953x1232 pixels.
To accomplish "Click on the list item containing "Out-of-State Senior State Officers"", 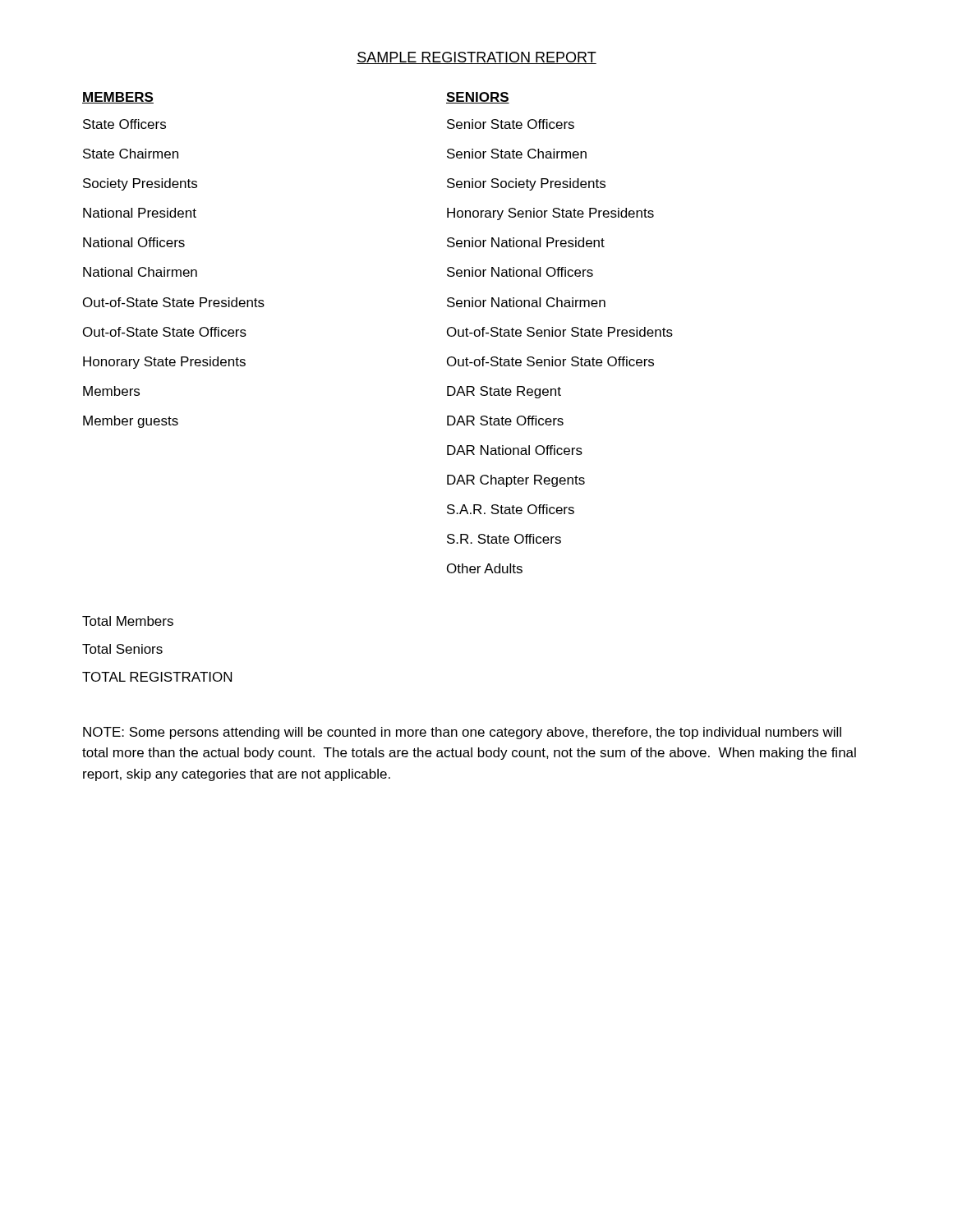I will point(550,362).
